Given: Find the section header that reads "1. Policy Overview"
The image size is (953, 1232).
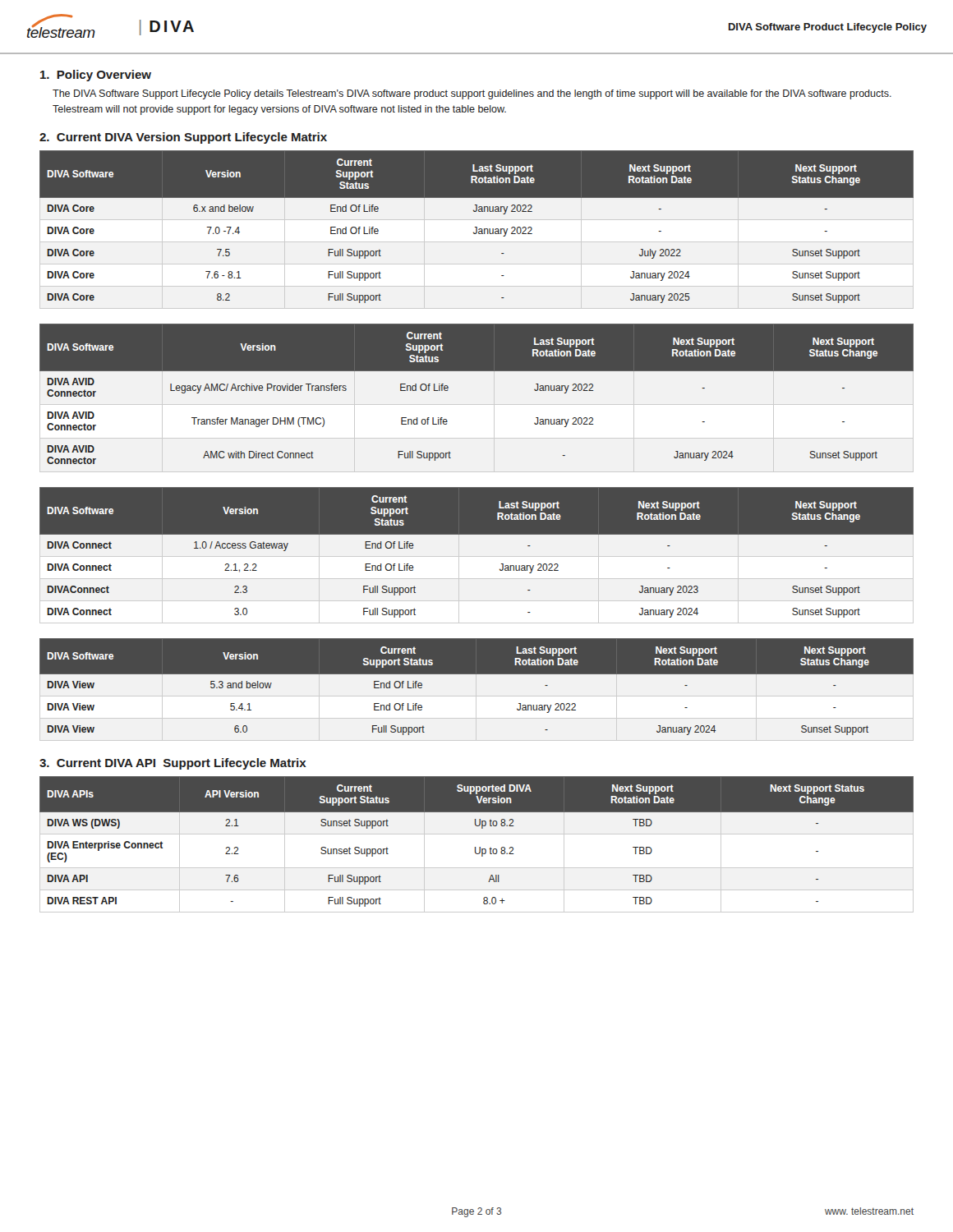Looking at the screenshot, I should click(x=95, y=74).
